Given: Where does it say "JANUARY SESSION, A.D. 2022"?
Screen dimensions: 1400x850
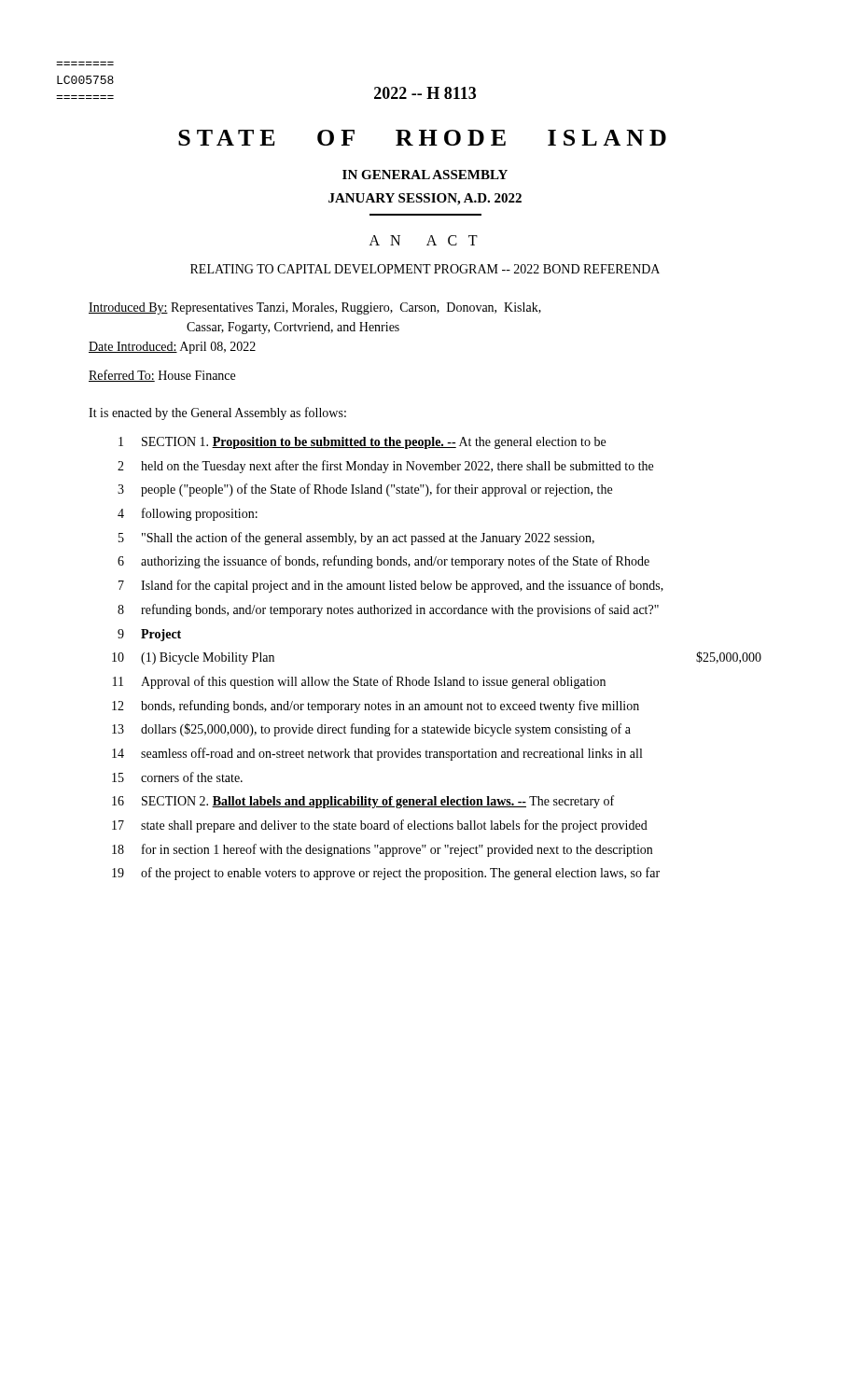Looking at the screenshot, I should 425,198.
